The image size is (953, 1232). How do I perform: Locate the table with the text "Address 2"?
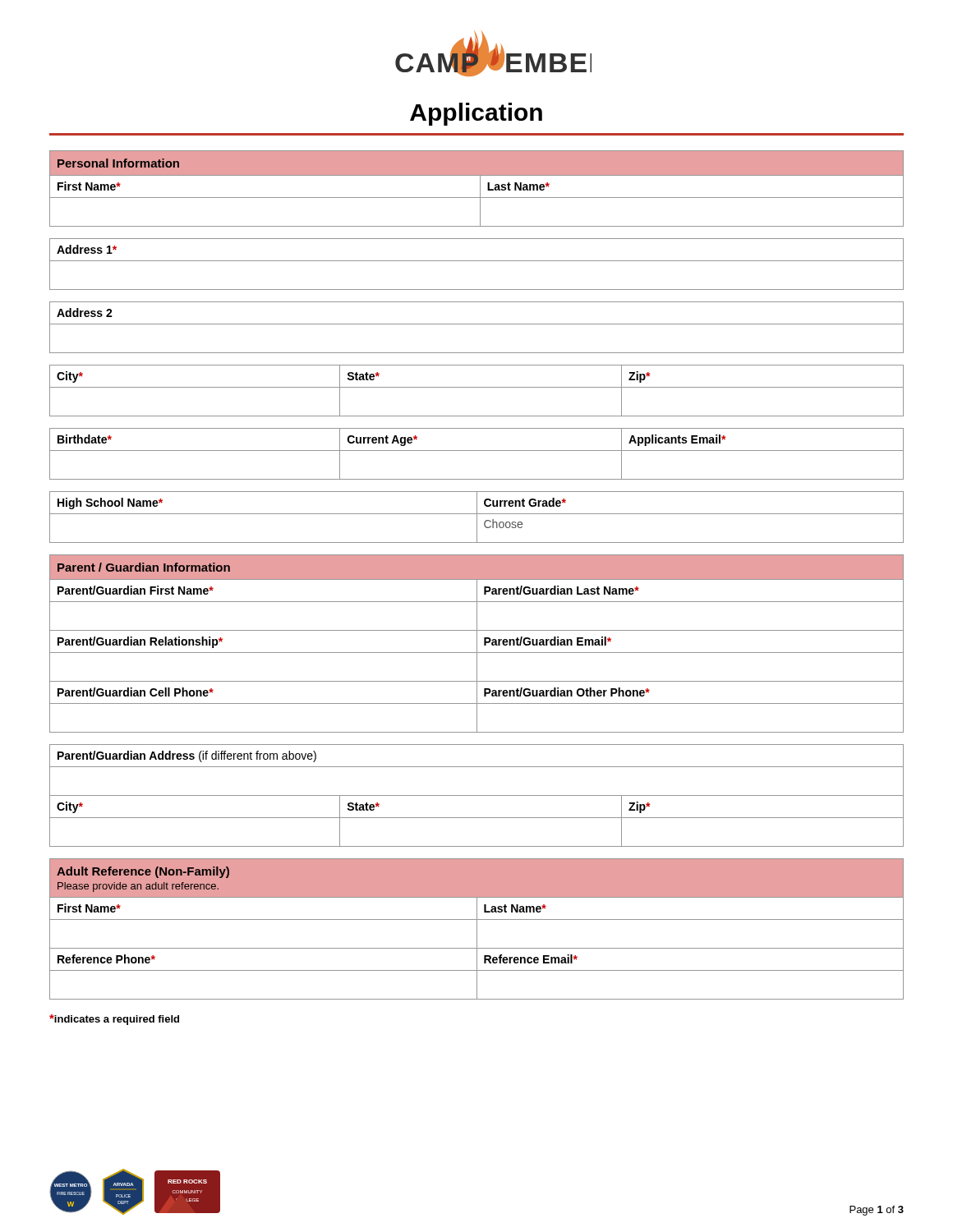[476, 327]
